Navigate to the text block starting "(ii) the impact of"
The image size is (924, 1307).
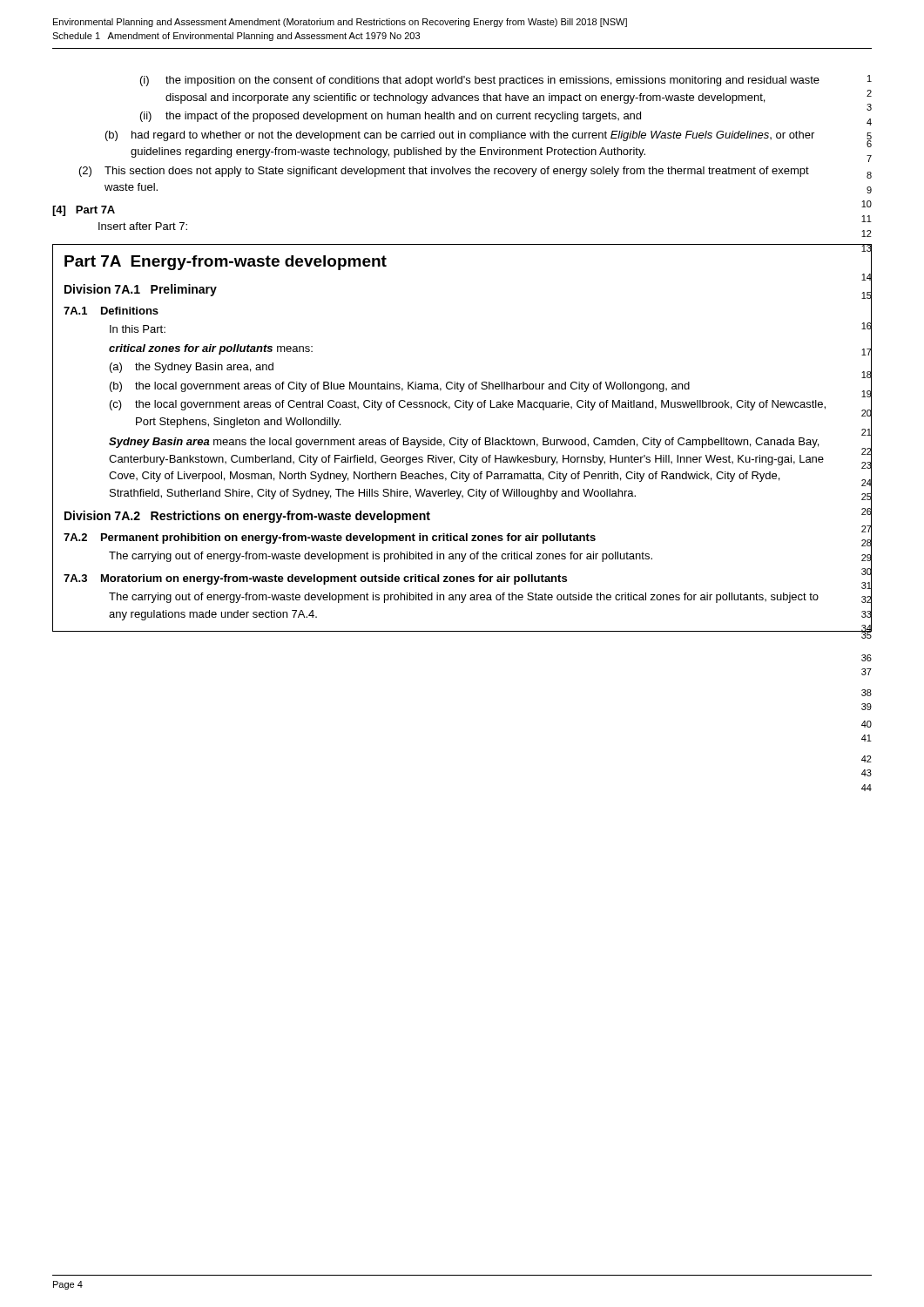[462, 116]
